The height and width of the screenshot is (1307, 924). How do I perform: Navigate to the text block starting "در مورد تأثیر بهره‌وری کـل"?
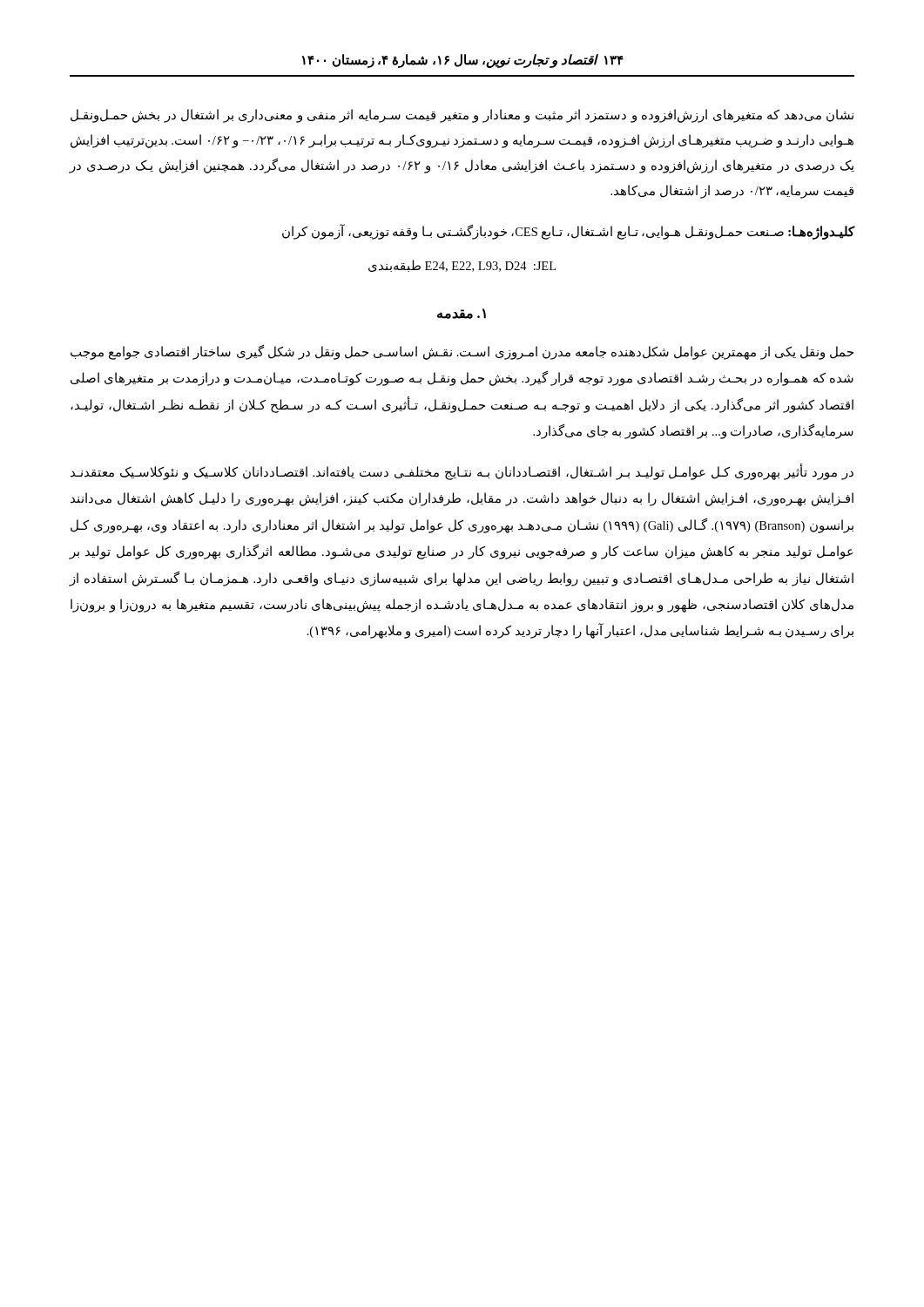462,552
